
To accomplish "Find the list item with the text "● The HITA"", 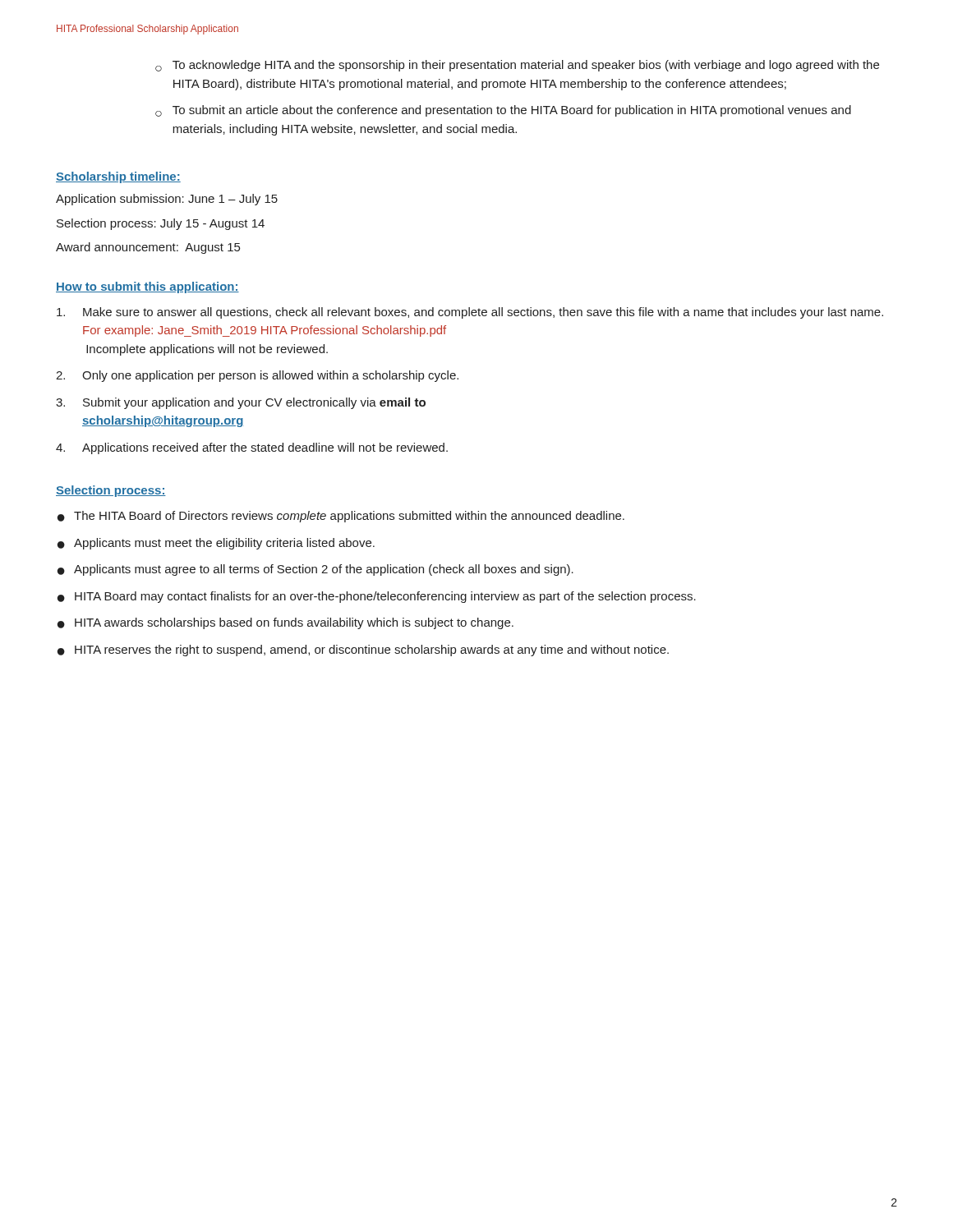I will (341, 516).
